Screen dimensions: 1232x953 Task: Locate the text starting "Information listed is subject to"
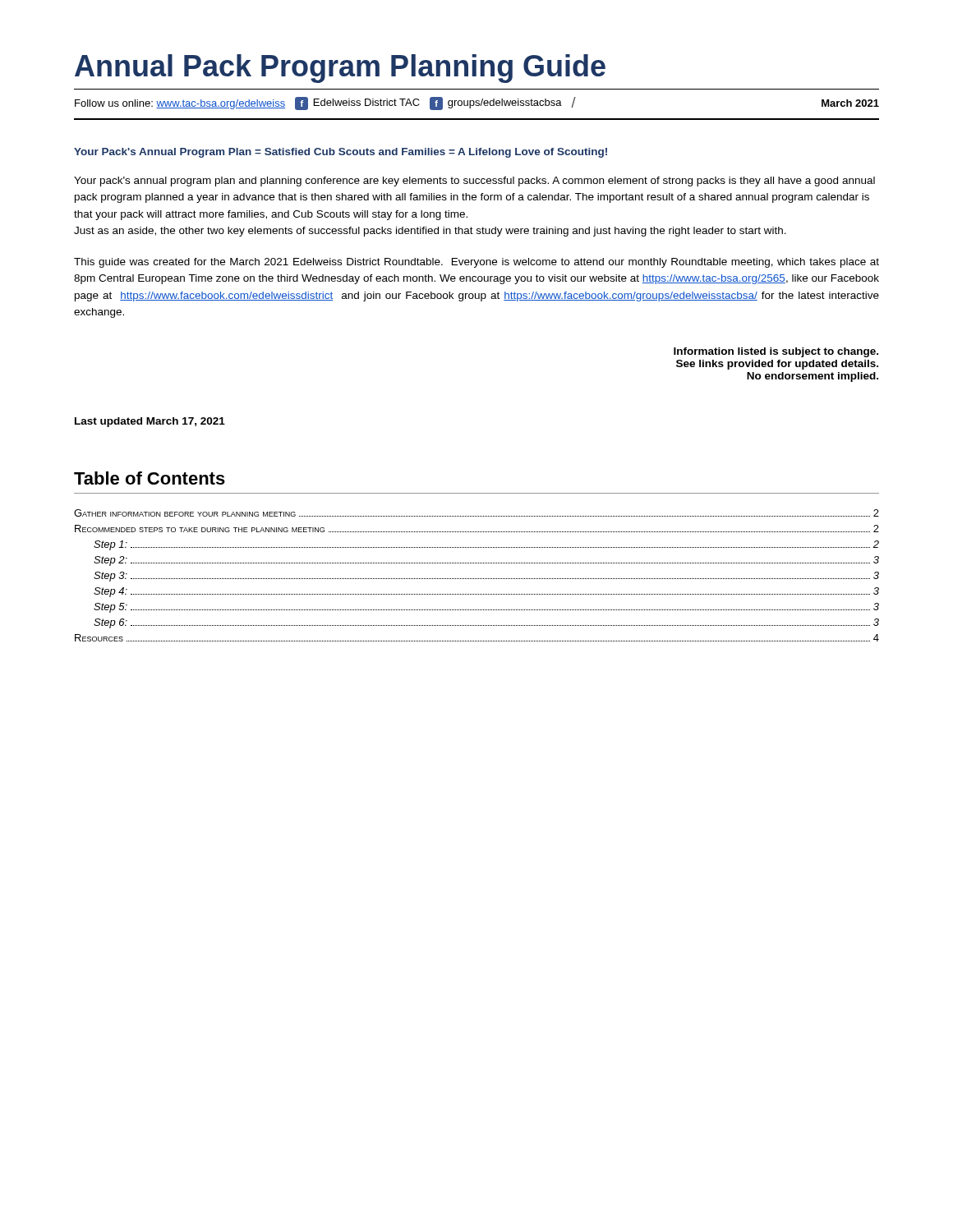776,363
